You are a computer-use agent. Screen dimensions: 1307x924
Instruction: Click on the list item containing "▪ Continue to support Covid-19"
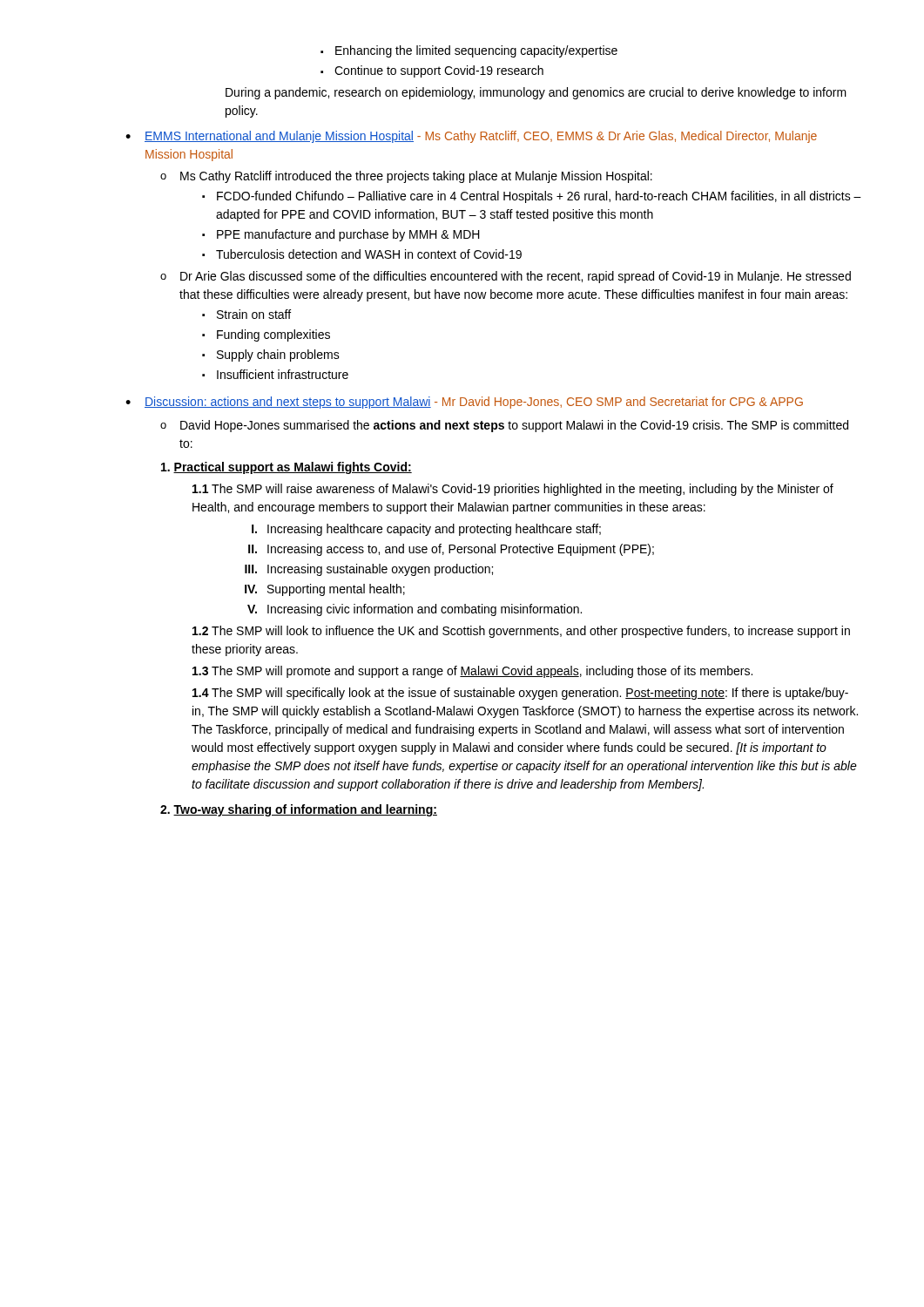[x=432, y=71]
